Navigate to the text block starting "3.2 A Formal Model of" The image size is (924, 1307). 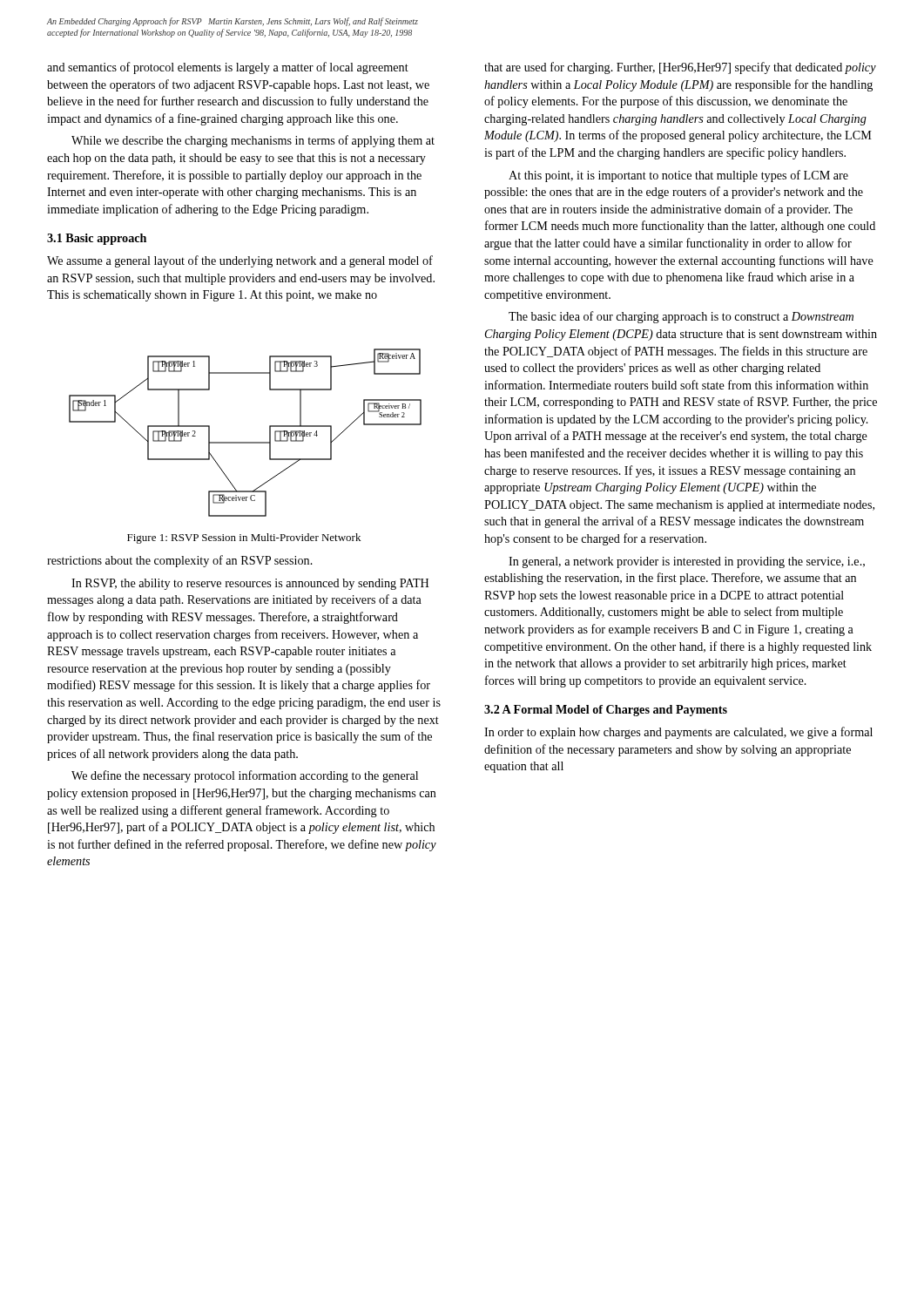tap(606, 710)
